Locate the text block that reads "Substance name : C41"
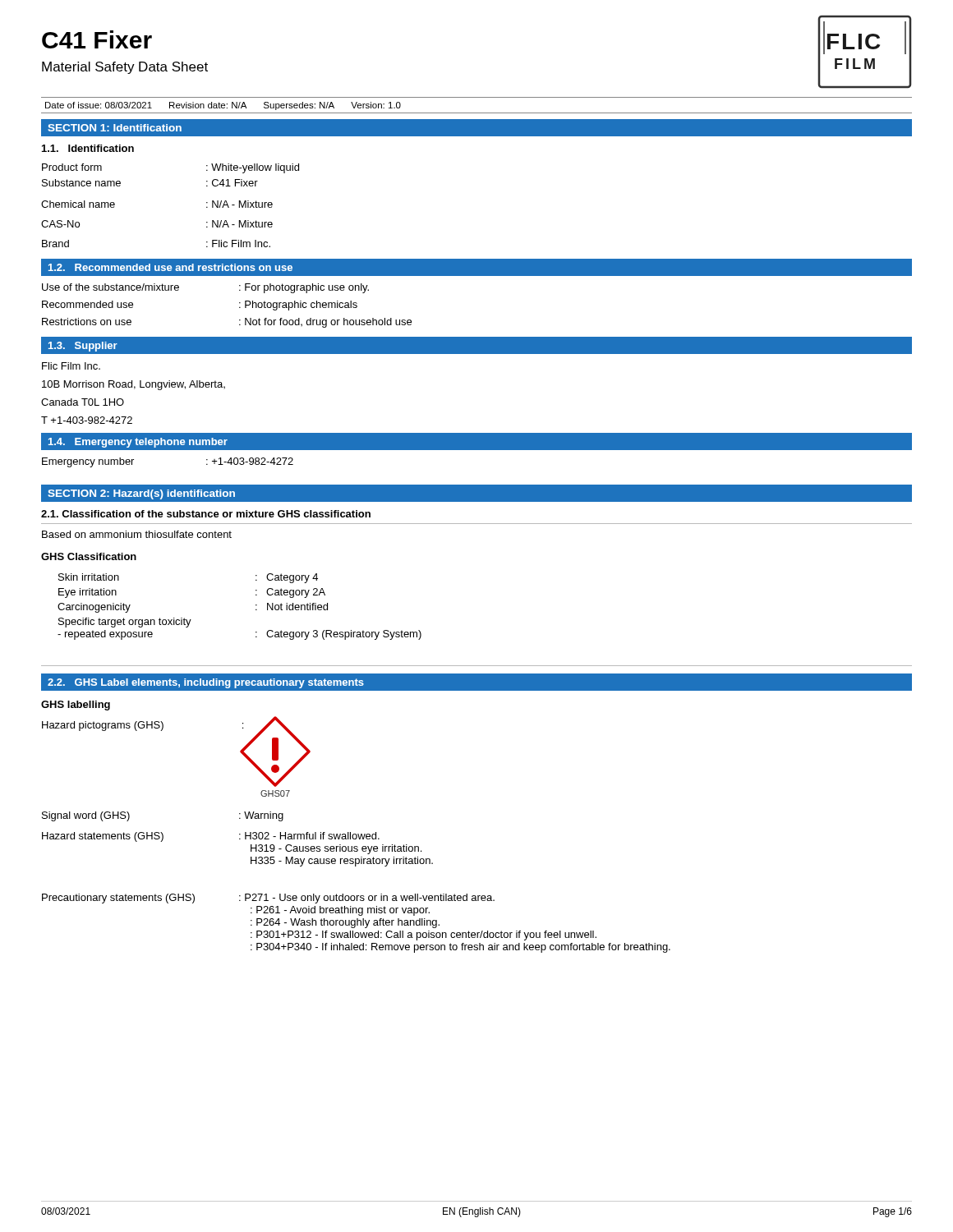Image resolution: width=953 pixels, height=1232 pixels. pos(82,183)
